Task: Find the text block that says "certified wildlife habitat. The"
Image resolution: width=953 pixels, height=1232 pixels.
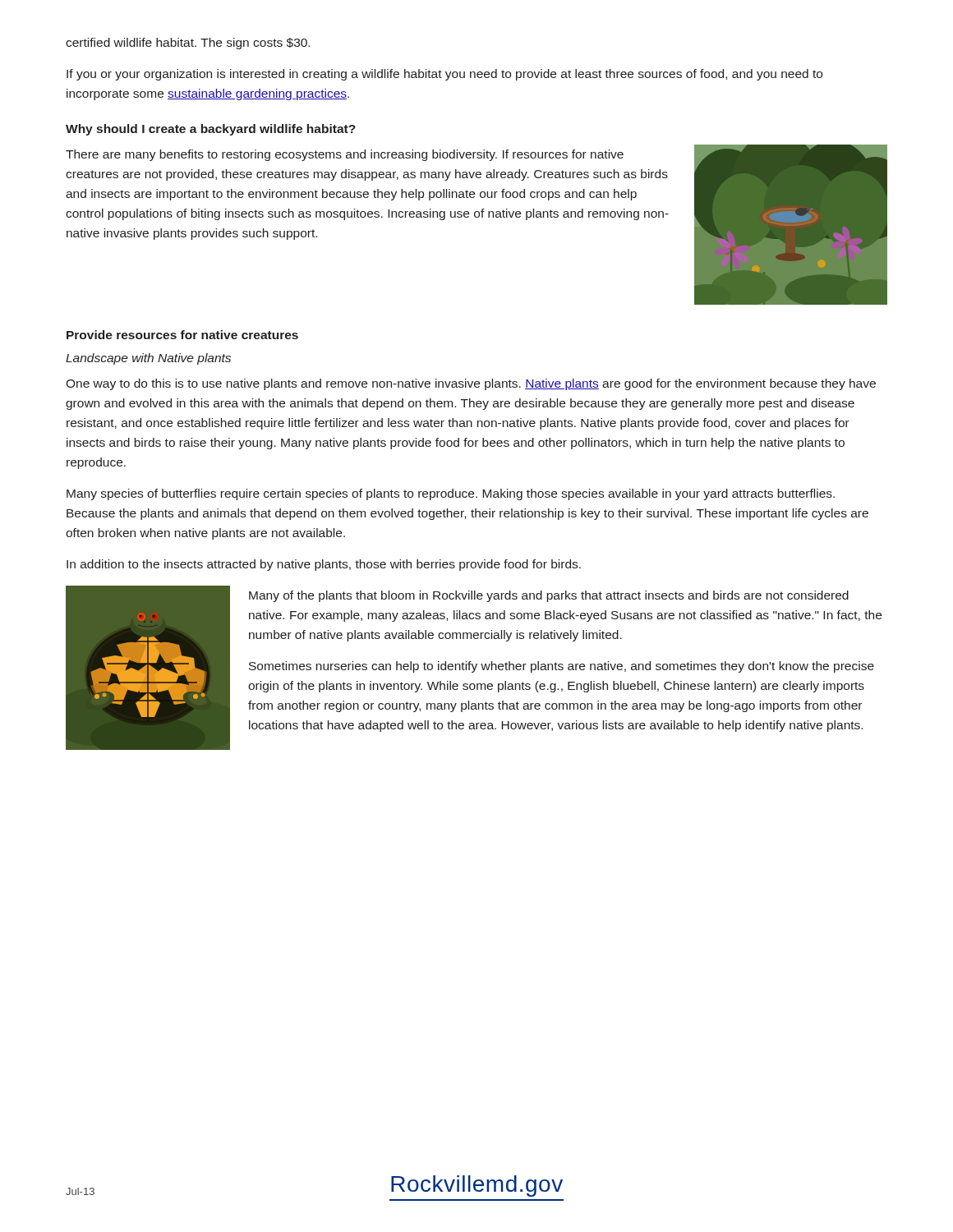Action: point(188,42)
